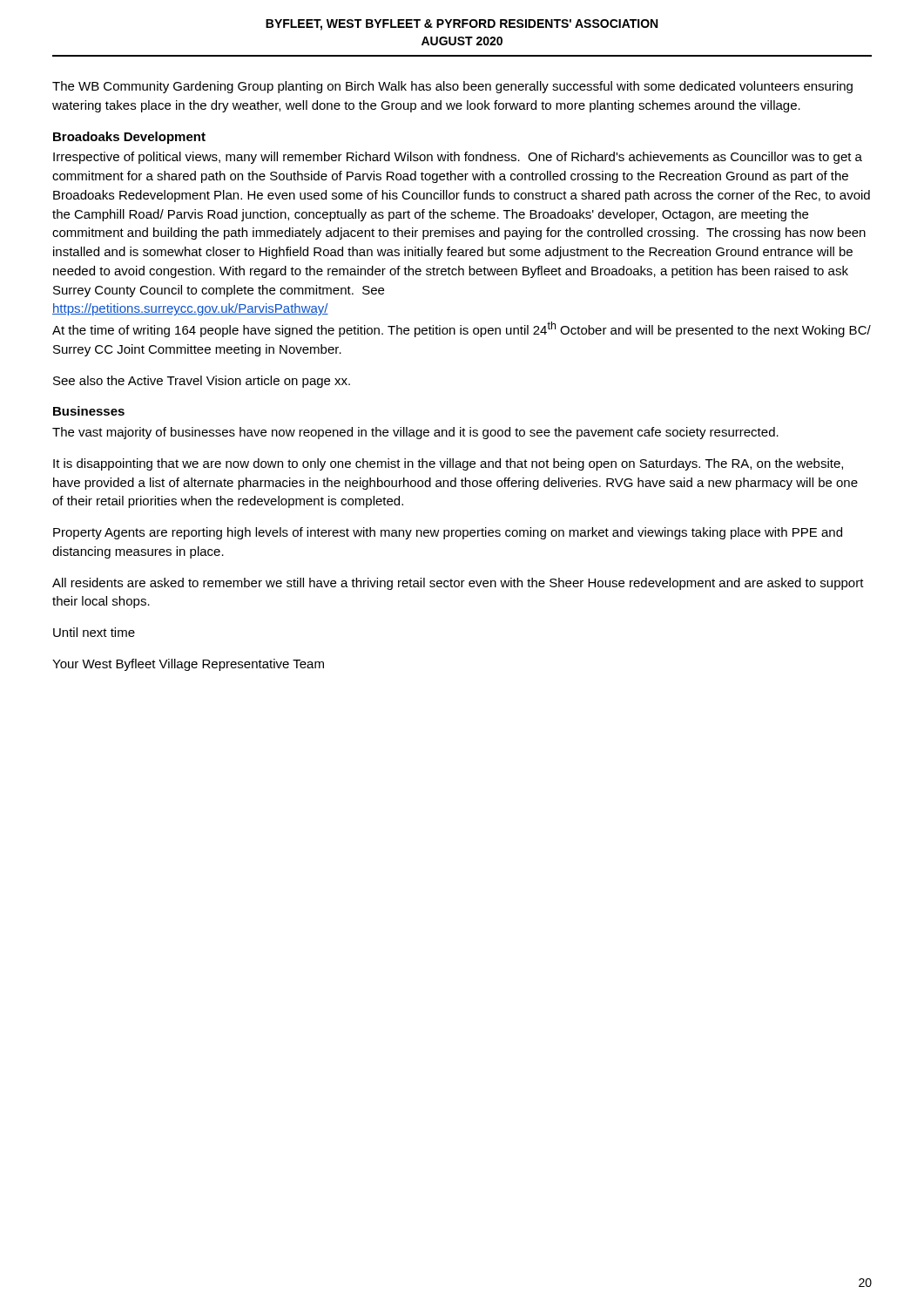The image size is (924, 1307).
Task: Find the element starting "See also the"
Action: click(x=202, y=380)
